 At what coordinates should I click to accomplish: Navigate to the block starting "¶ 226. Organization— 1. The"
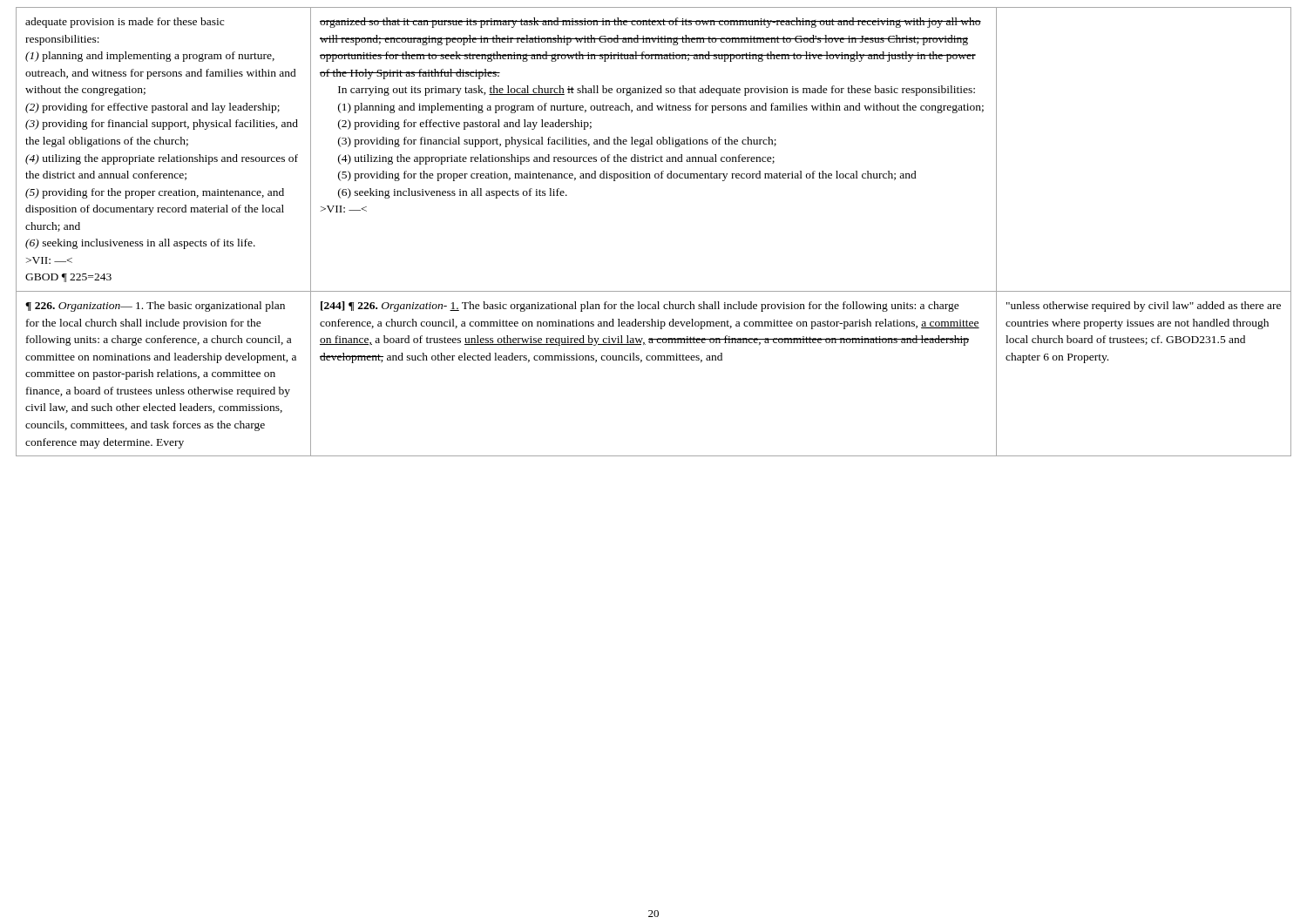[x=161, y=373]
